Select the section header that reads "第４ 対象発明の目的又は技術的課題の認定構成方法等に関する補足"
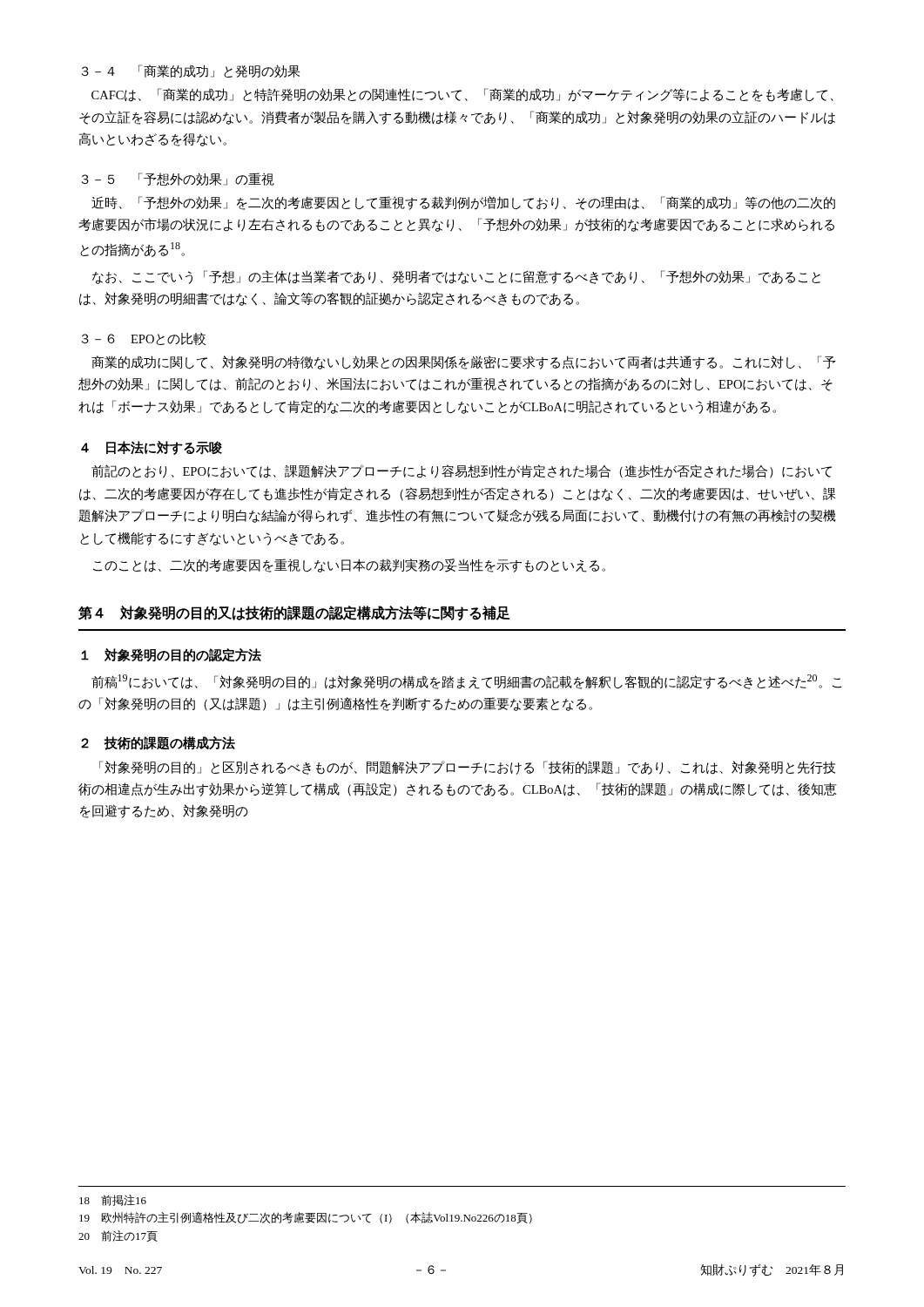Image resolution: width=924 pixels, height=1307 pixels. coord(294,613)
